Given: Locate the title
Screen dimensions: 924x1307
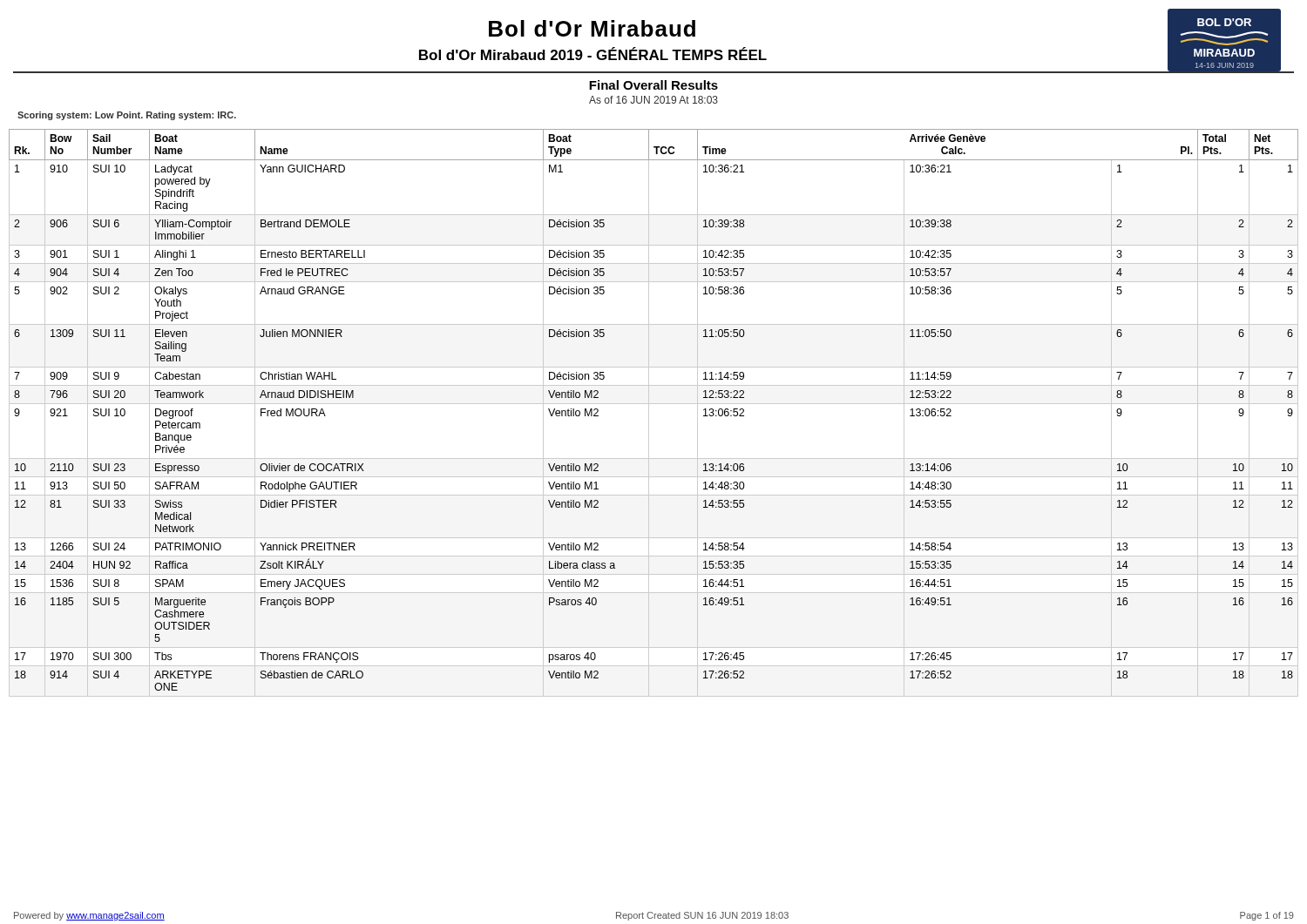Looking at the screenshot, I should pos(593,29).
